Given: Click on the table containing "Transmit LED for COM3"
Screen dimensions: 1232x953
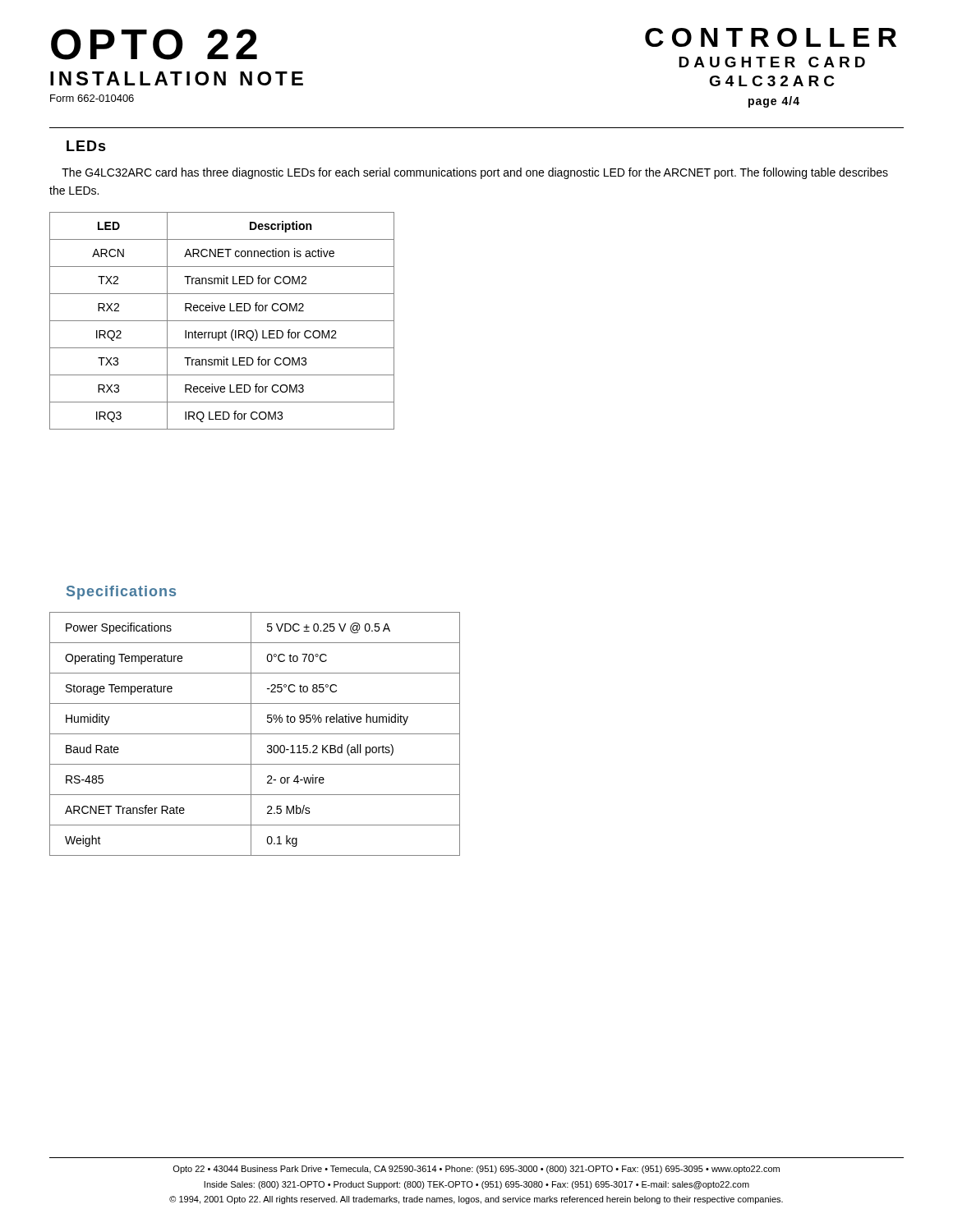Looking at the screenshot, I should [222, 321].
